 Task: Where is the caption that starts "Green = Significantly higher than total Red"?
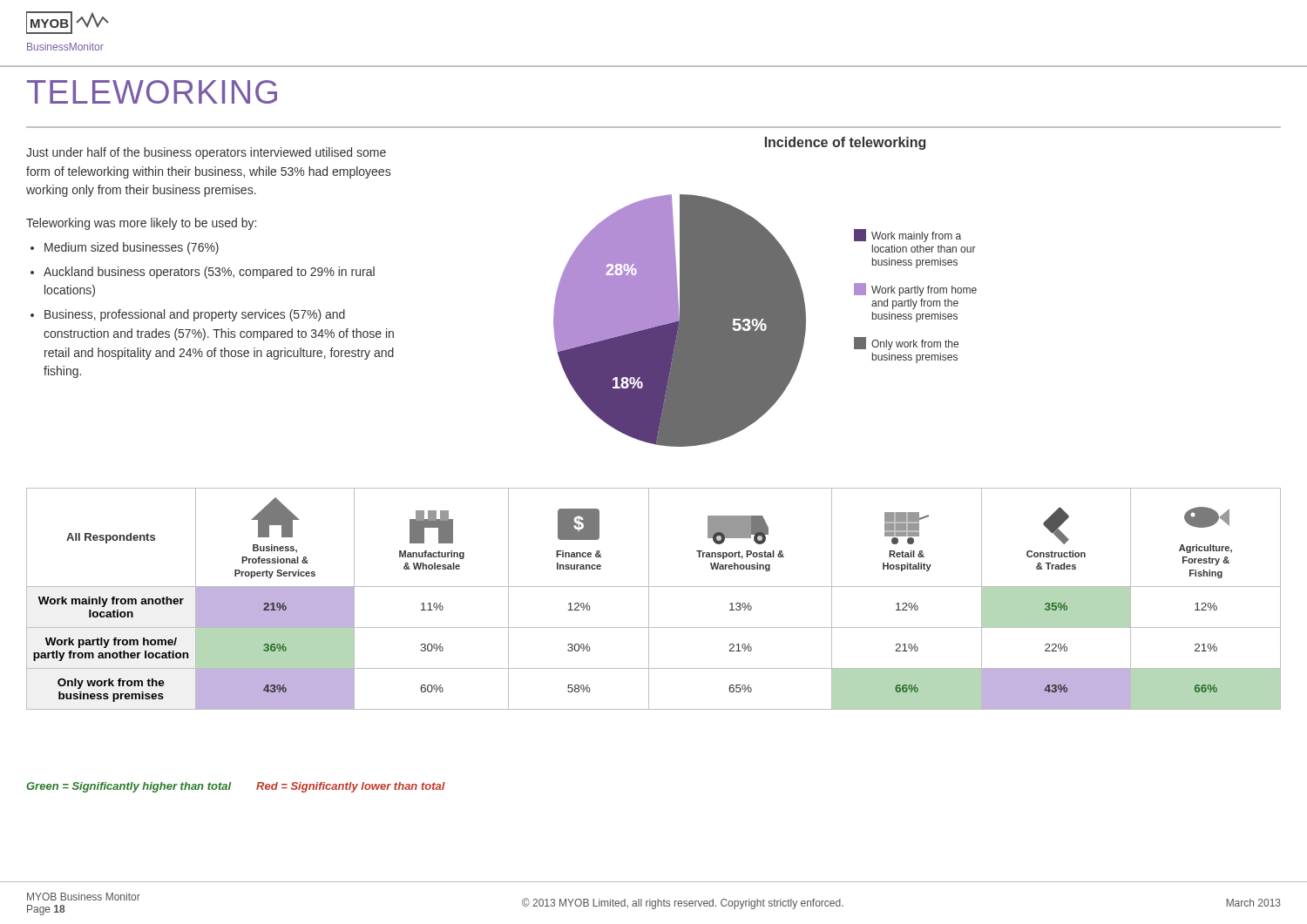point(235,786)
